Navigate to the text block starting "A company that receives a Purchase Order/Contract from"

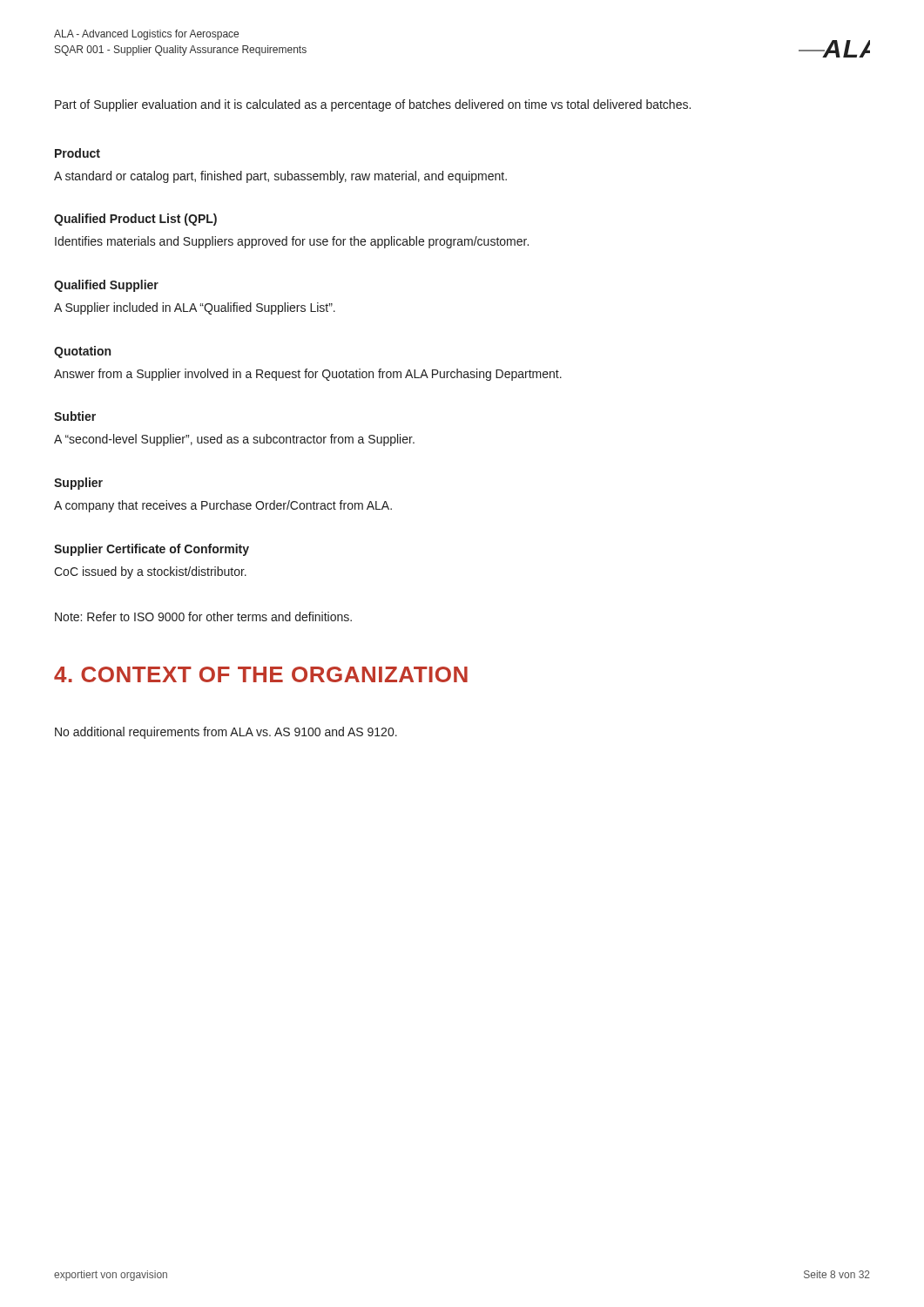pyautogui.click(x=223, y=505)
